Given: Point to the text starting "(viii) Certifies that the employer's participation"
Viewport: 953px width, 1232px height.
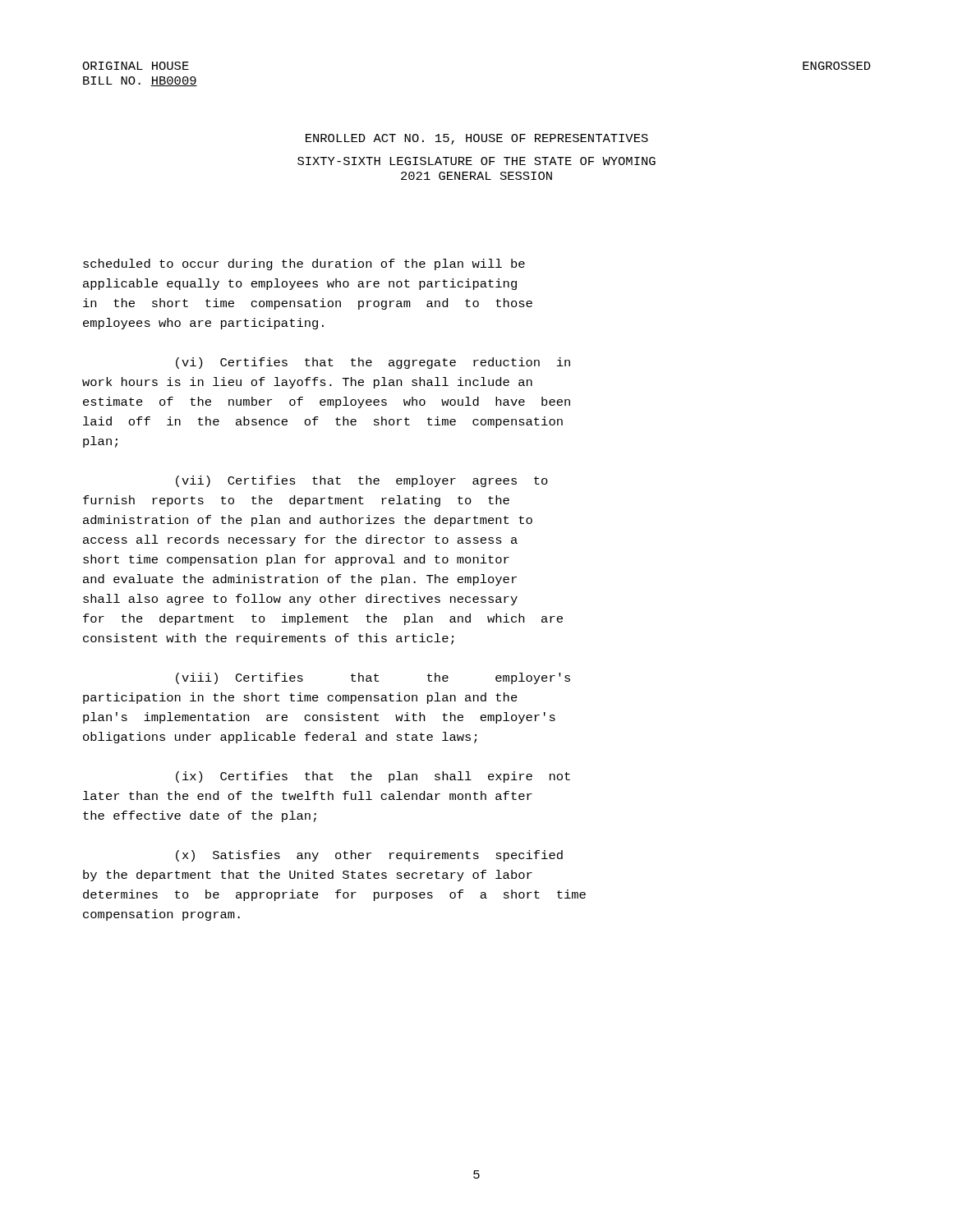Looking at the screenshot, I should coord(327,708).
